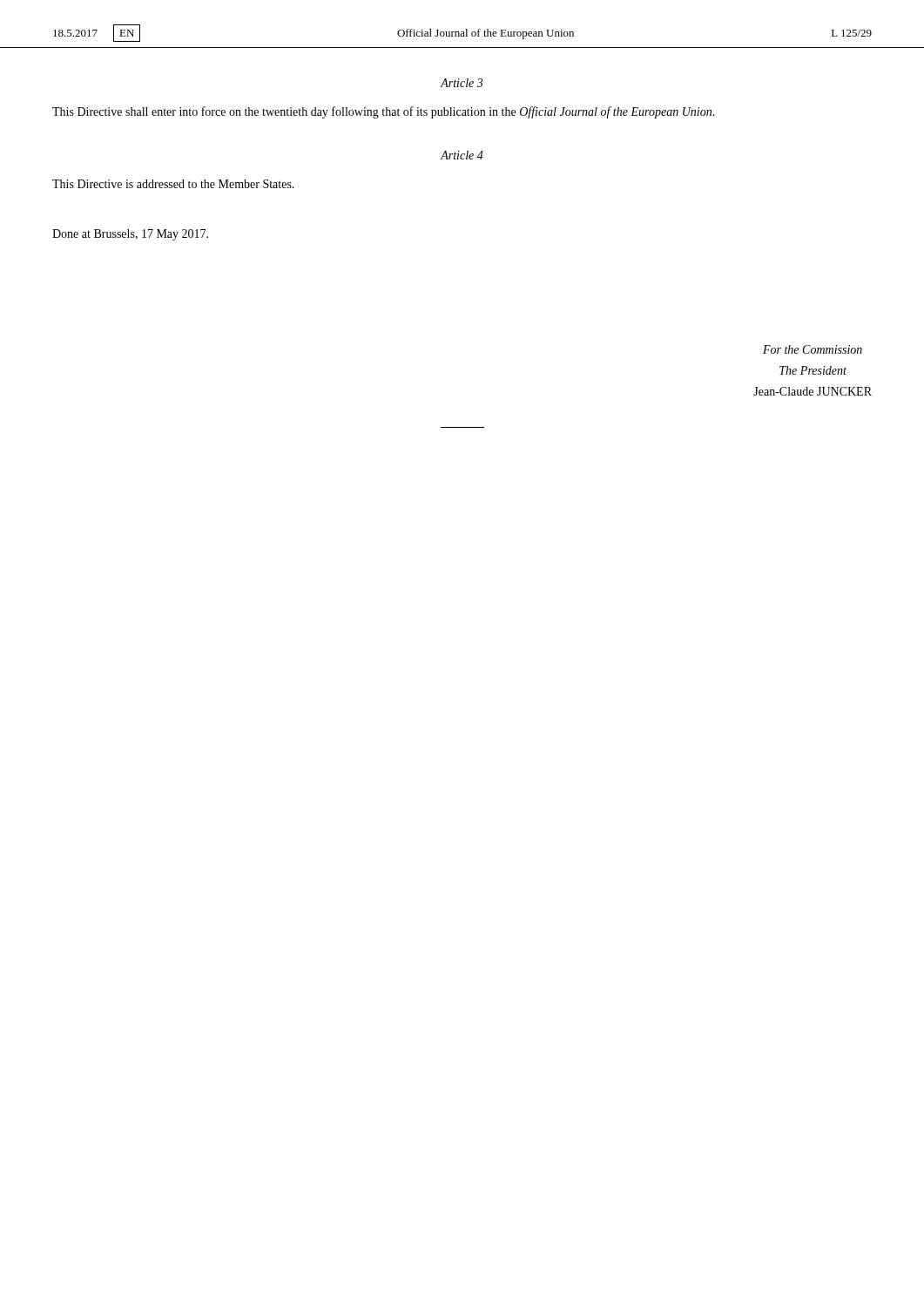The height and width of the screenshot is (1307, 924).
Task: Locate the text "Article 3"
Action: click(462, 83)
